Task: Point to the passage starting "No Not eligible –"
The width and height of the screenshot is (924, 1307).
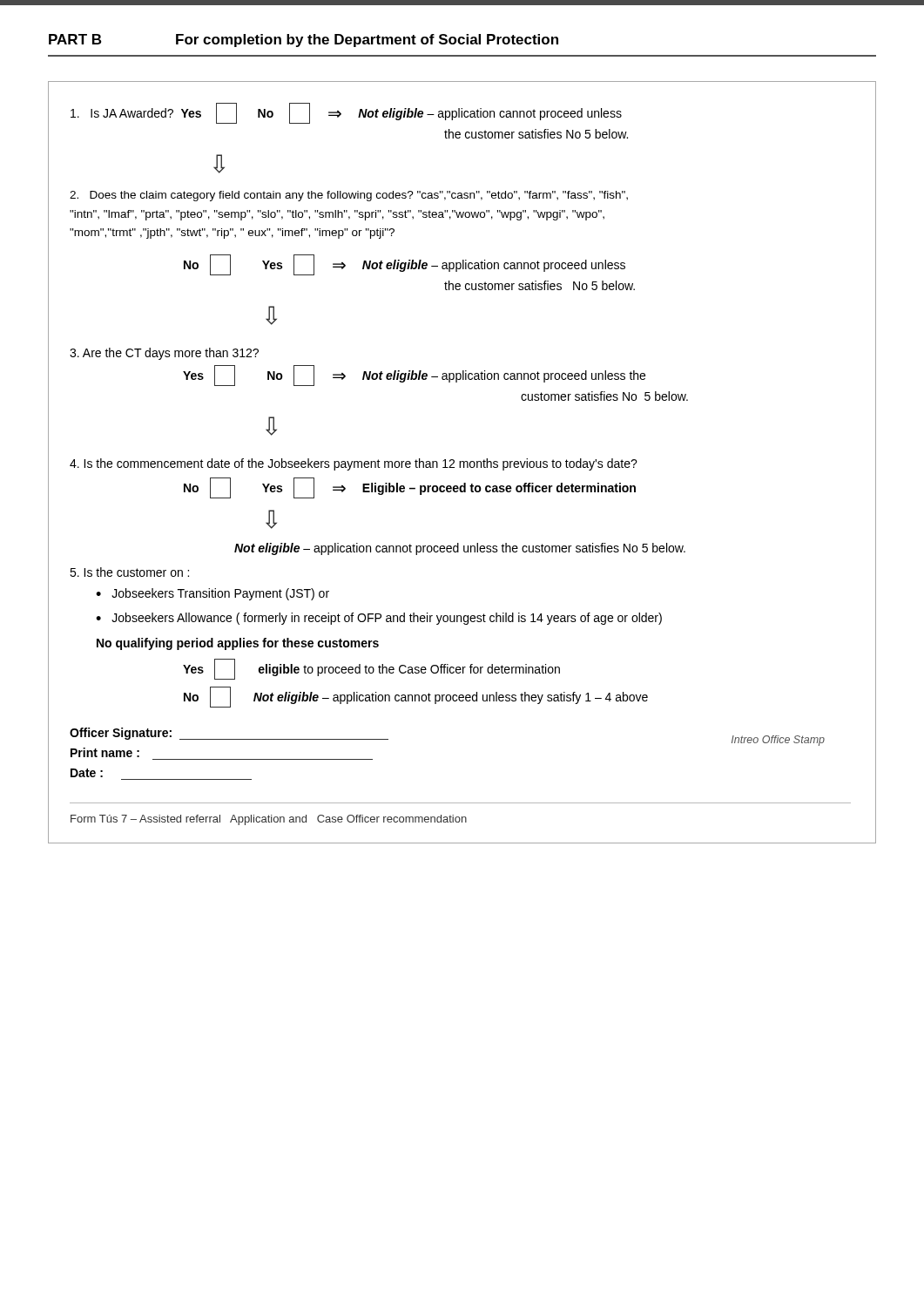Action: 517,697
